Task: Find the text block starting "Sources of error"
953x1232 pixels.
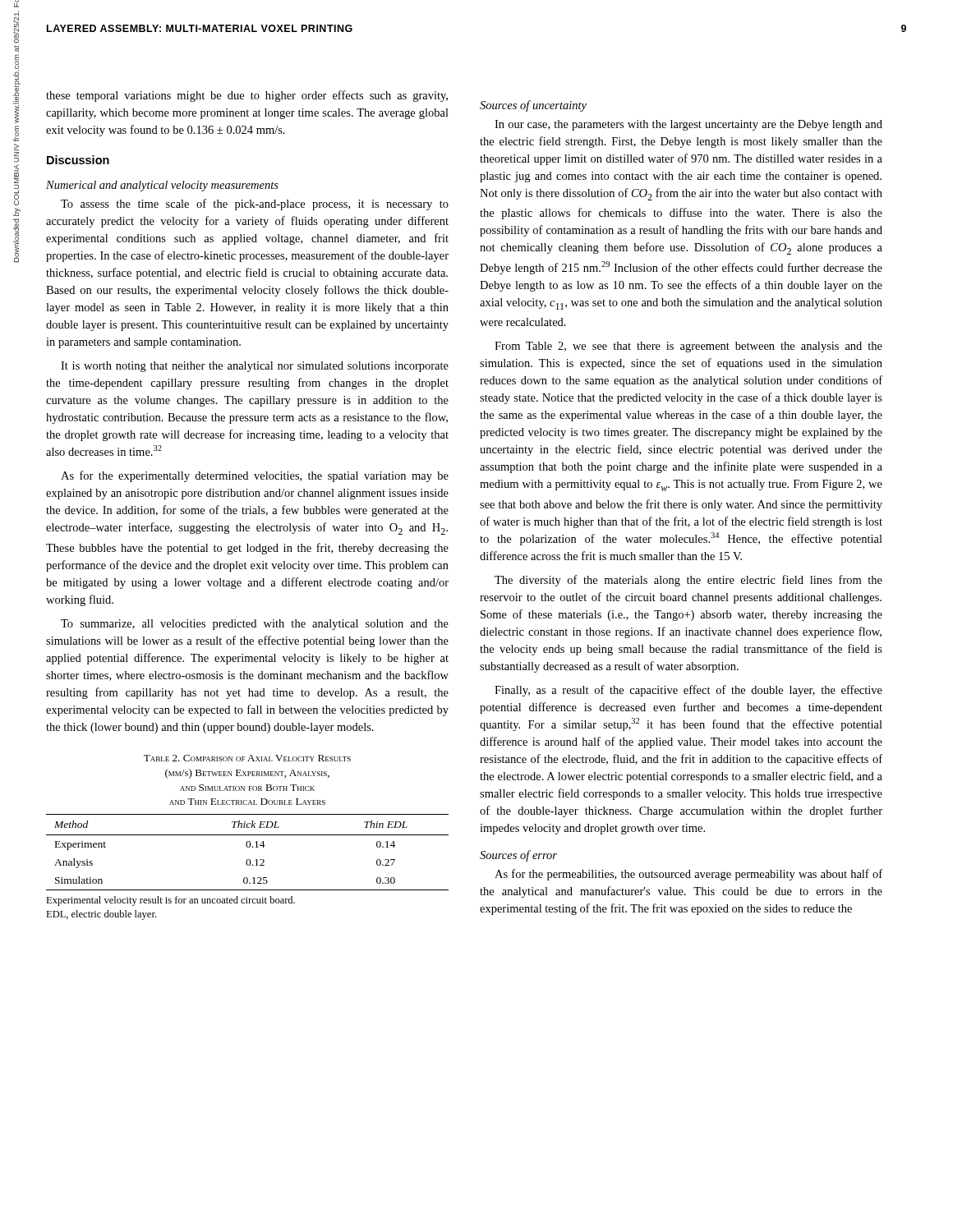Action: point(518,855)
